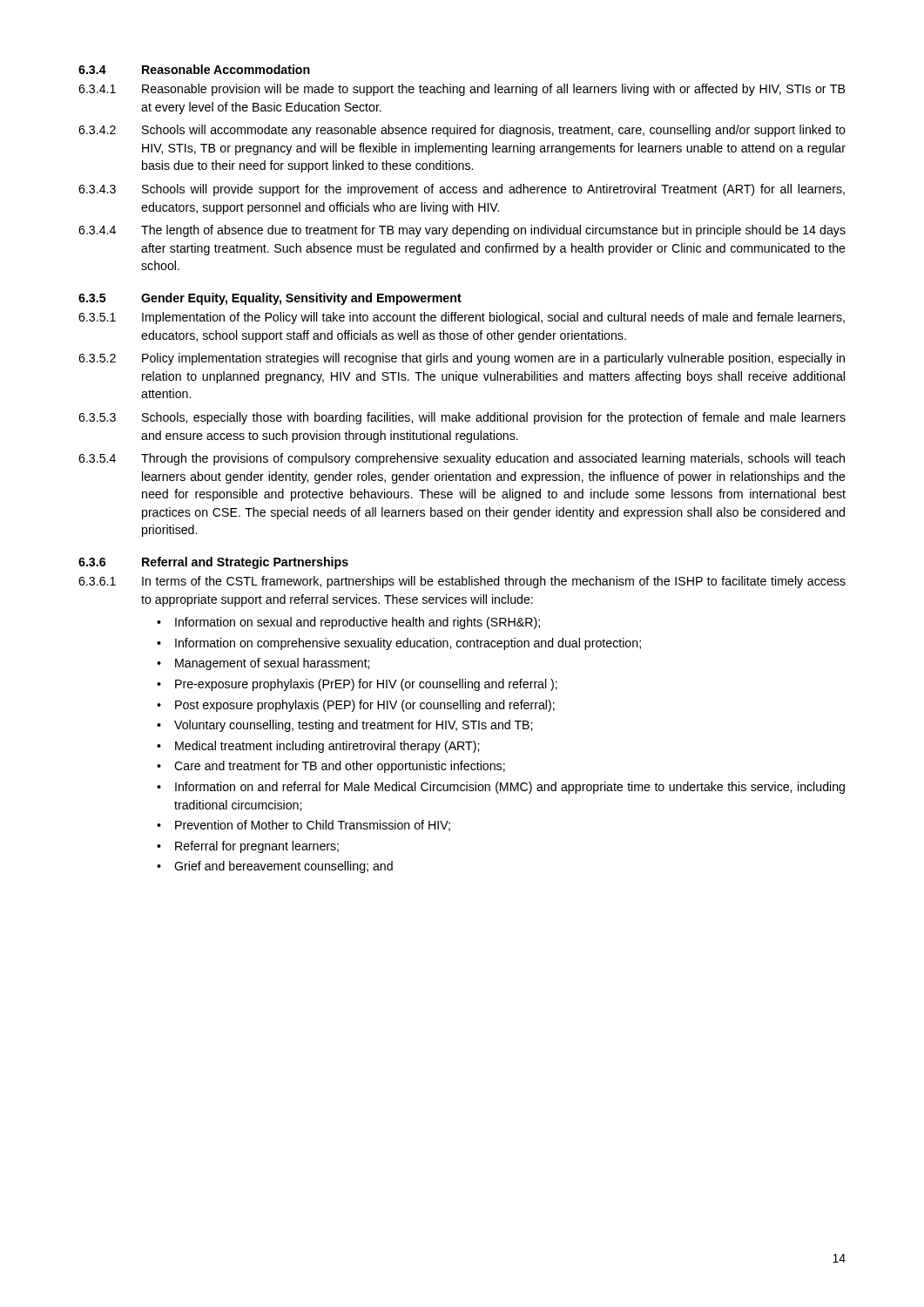Locate the block of text that opens with "Grief and bereavement counselling;"
The width and height of the screenshot is (924, 1307).
click(284, 866)
